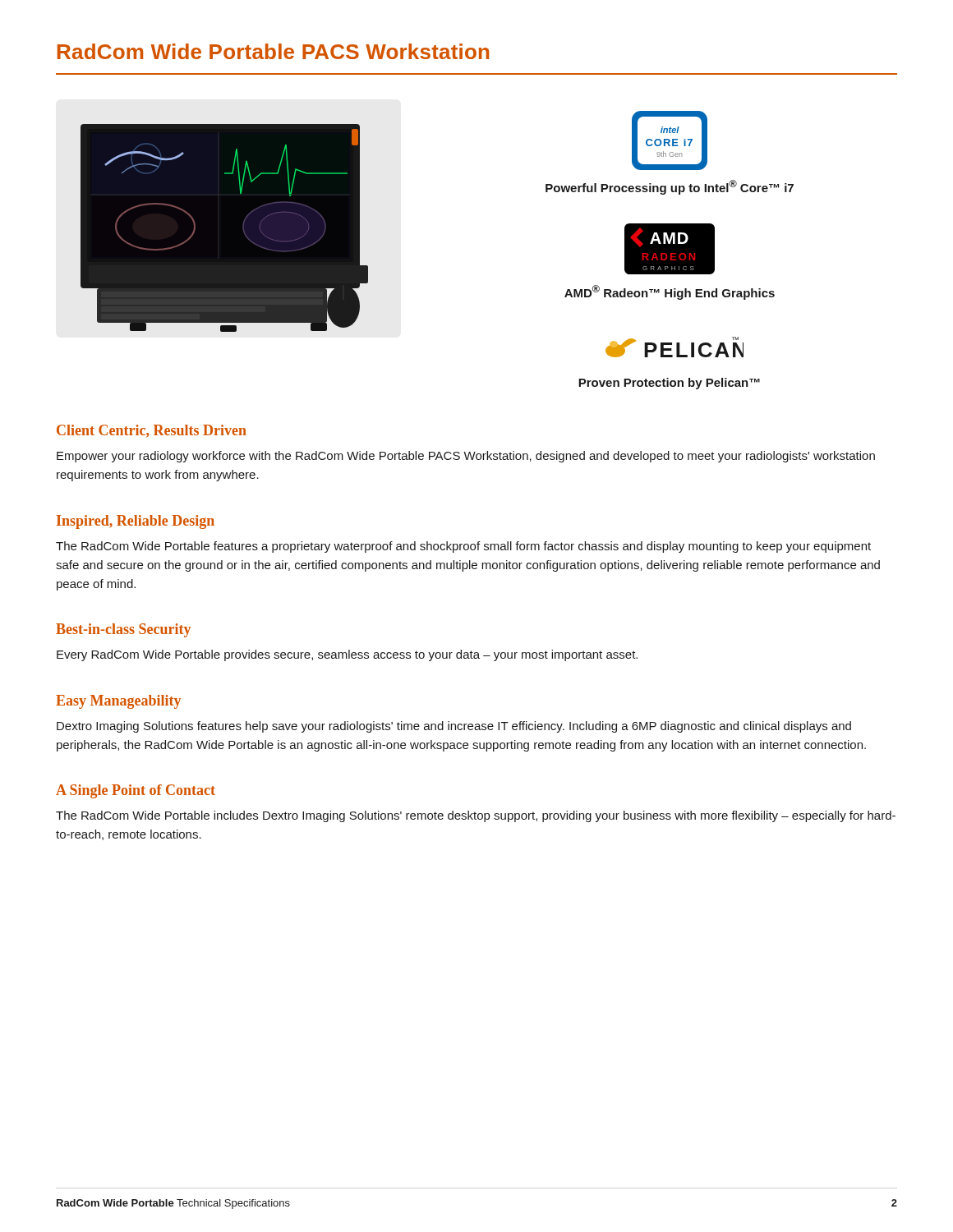The image size is (953, 1232).
Task: Navigate to the element starting "Easy Manageability"
Action: tap(119, 700)
